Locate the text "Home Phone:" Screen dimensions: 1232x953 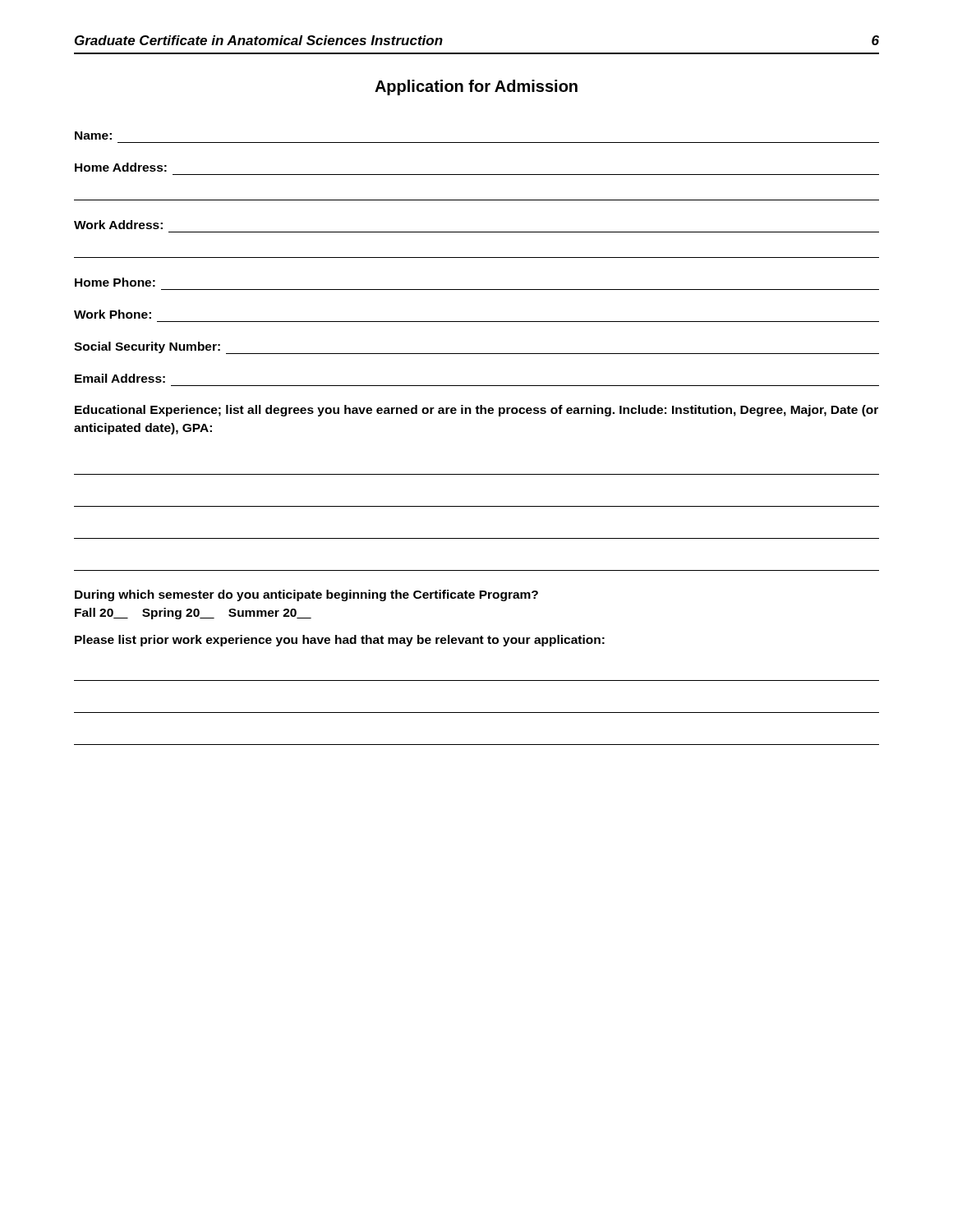click(x=476, y=281)
